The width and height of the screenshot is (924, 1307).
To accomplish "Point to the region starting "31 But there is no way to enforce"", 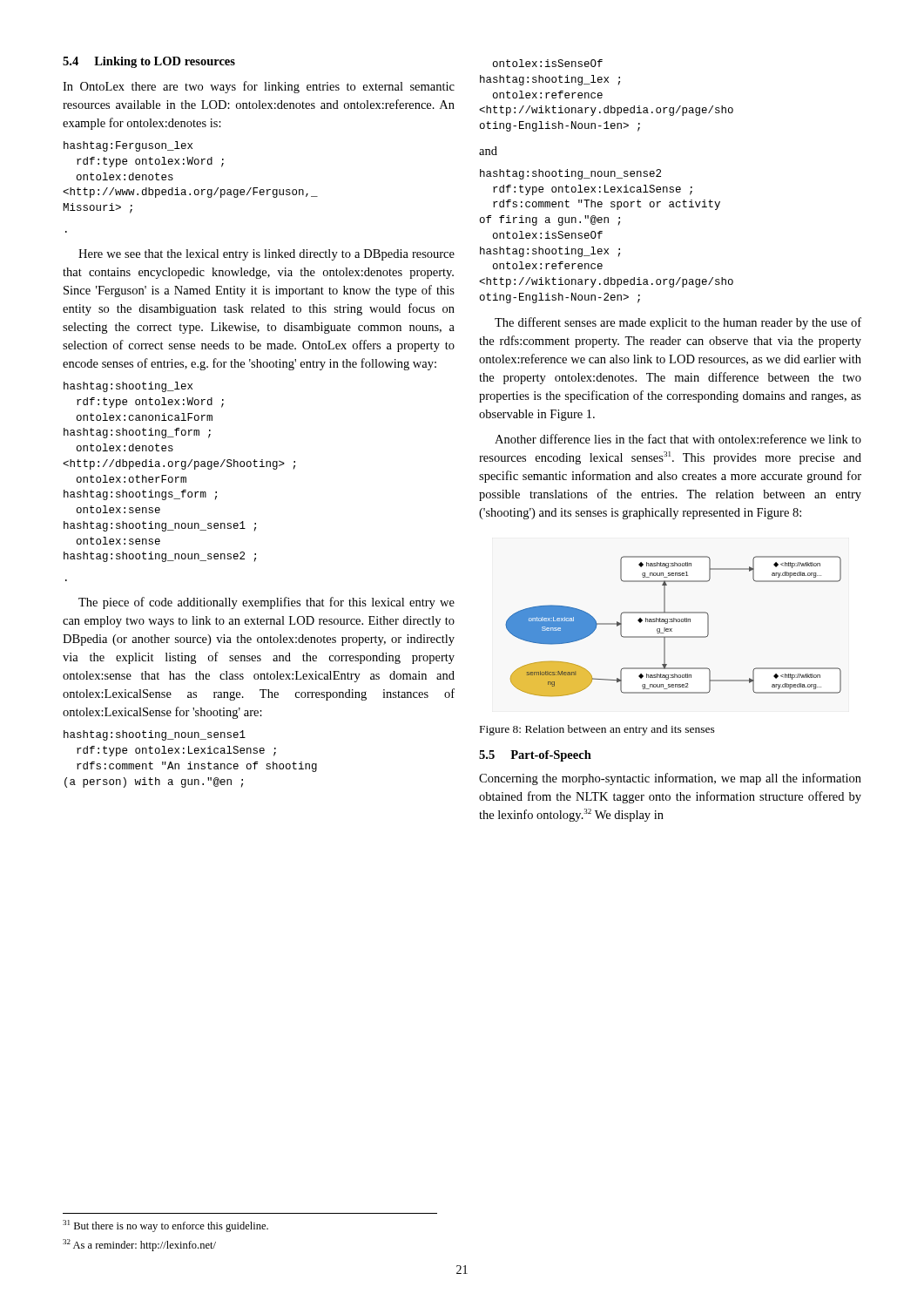I will 166,1226.
